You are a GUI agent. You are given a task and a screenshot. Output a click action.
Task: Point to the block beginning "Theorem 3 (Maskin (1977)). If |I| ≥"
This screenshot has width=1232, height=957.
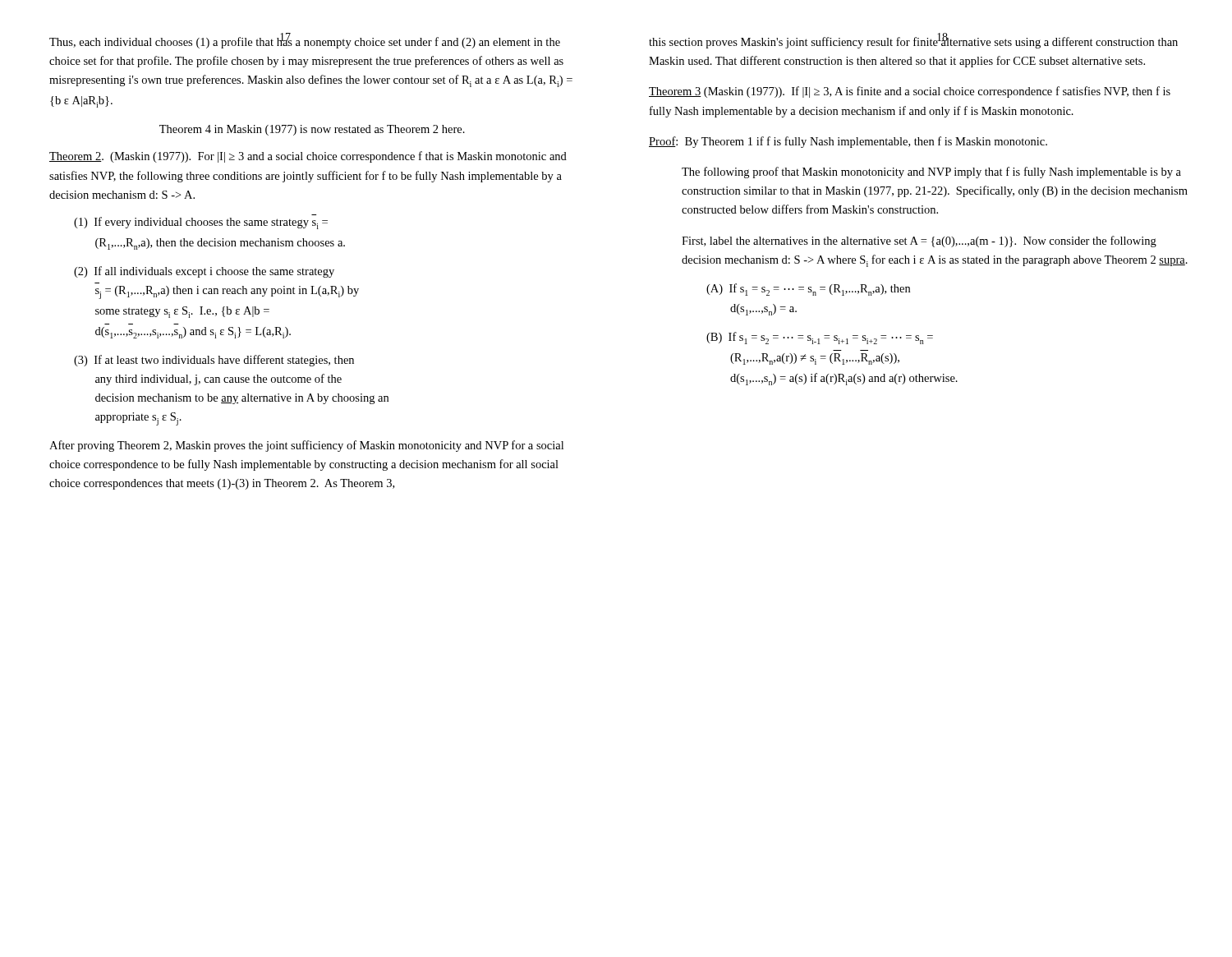pyautogui.click(x=910, y=101)
